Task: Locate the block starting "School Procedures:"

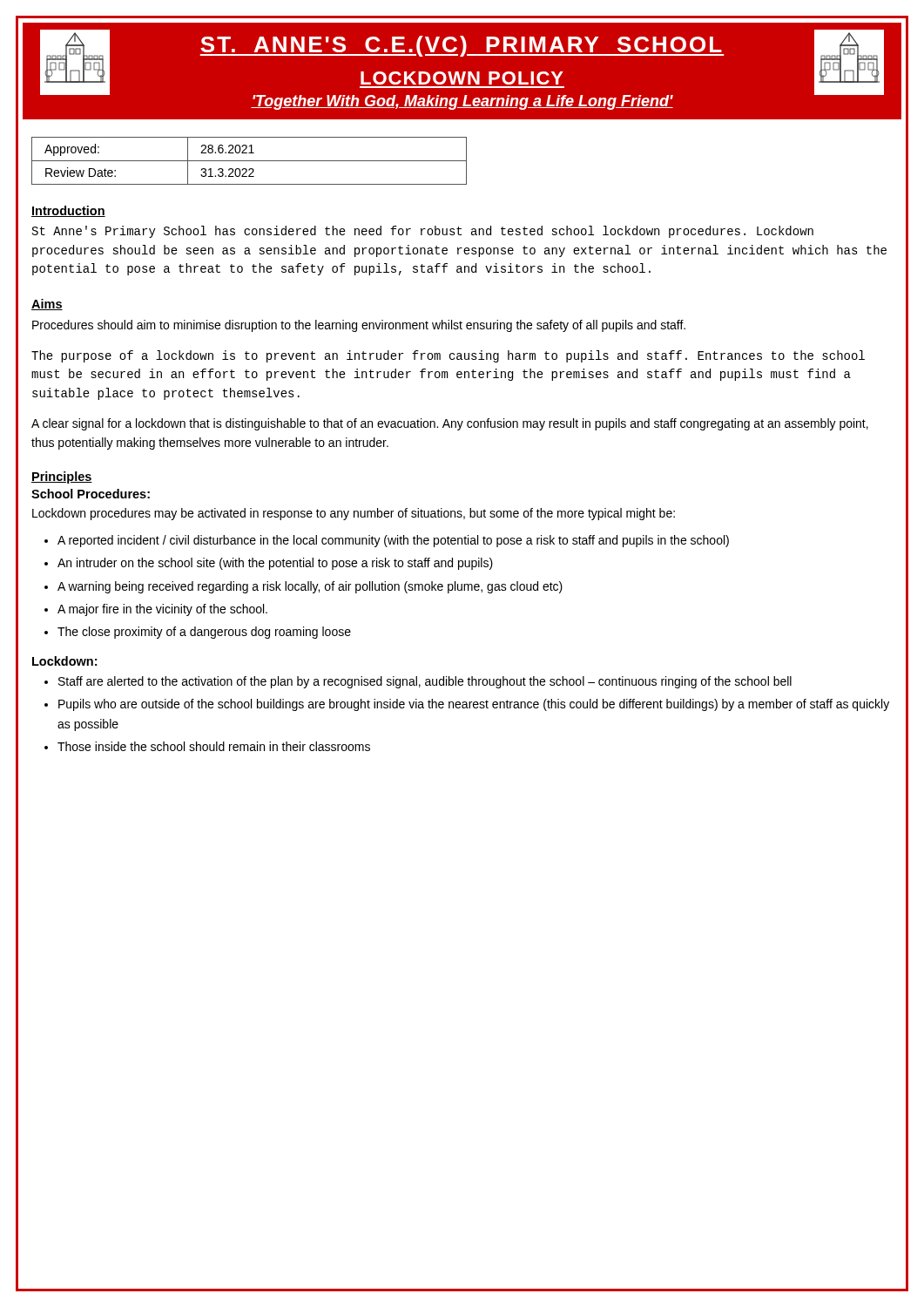Action: 91,494
